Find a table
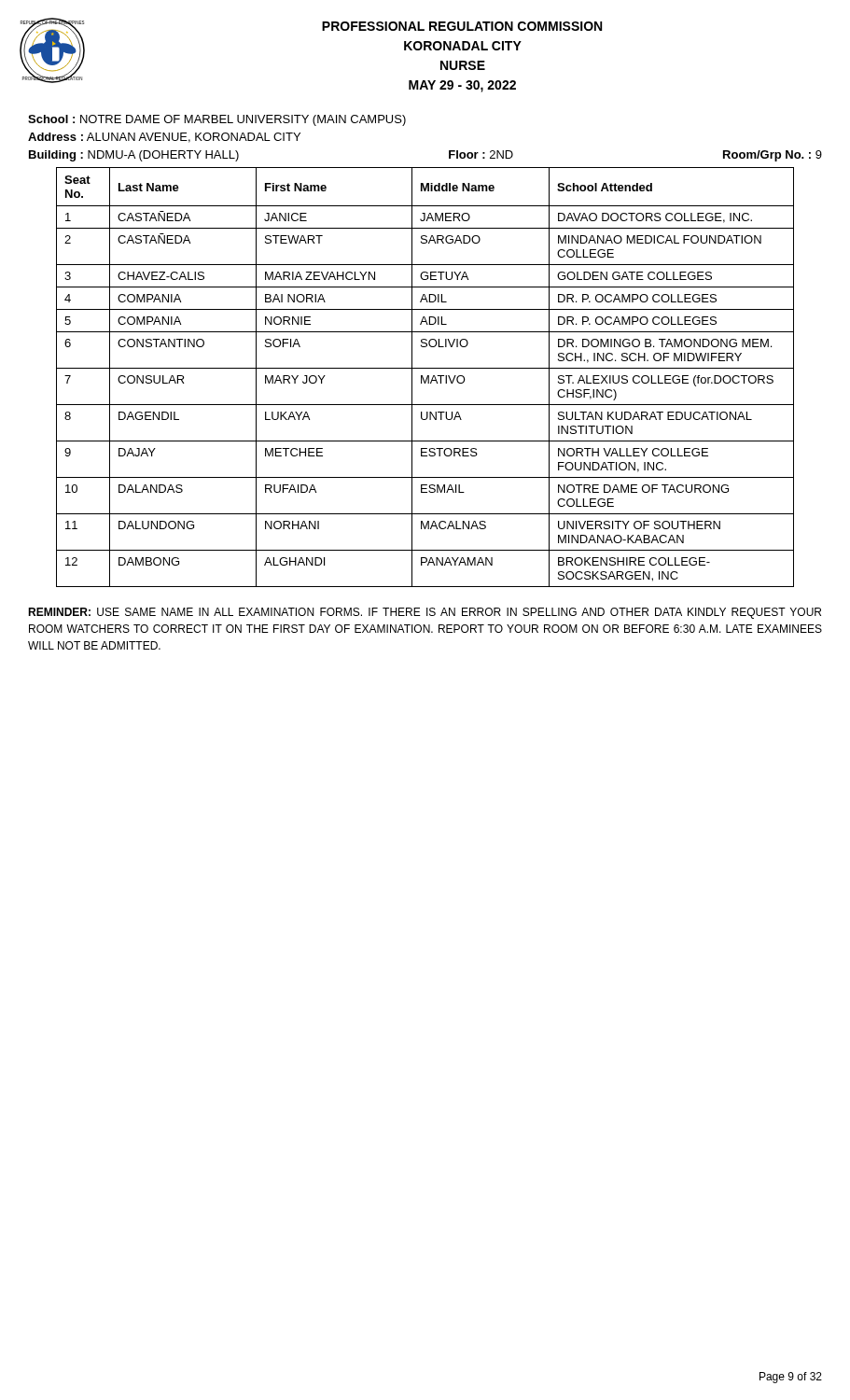 click(x=425, y=377)
